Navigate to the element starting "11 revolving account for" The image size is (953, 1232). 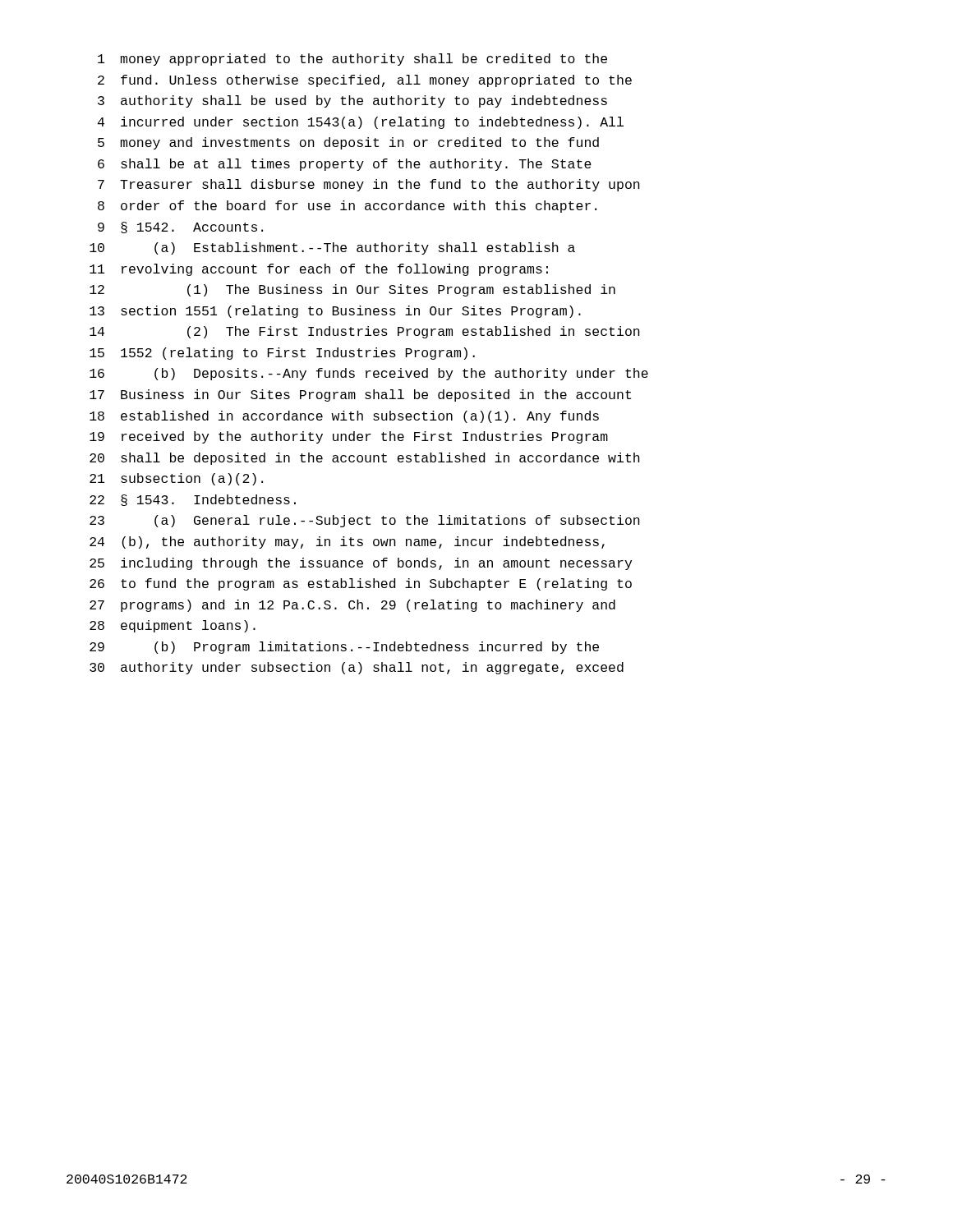tap(476, 270)
